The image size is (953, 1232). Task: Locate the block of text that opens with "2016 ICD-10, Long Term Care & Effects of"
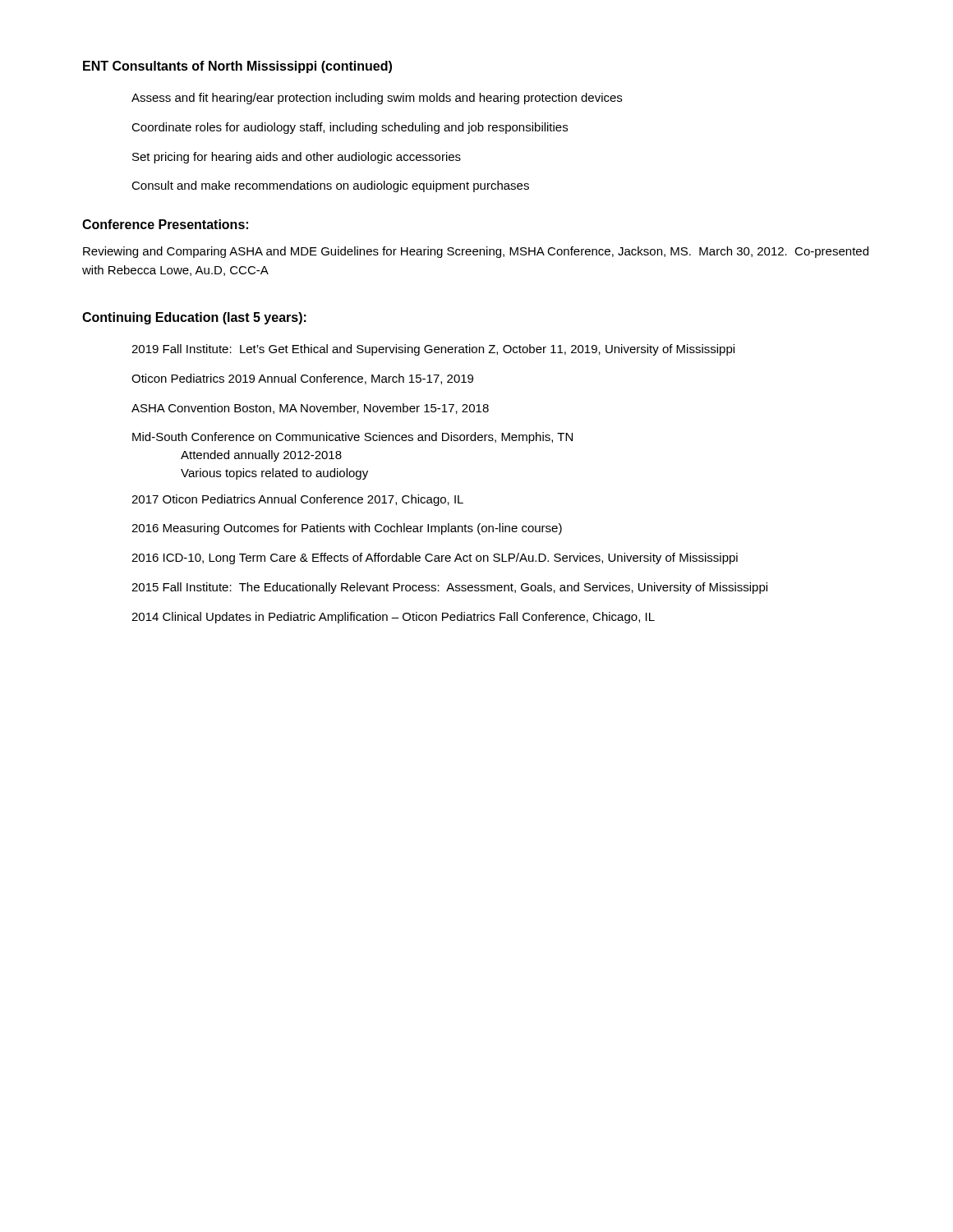coord(435,557)
